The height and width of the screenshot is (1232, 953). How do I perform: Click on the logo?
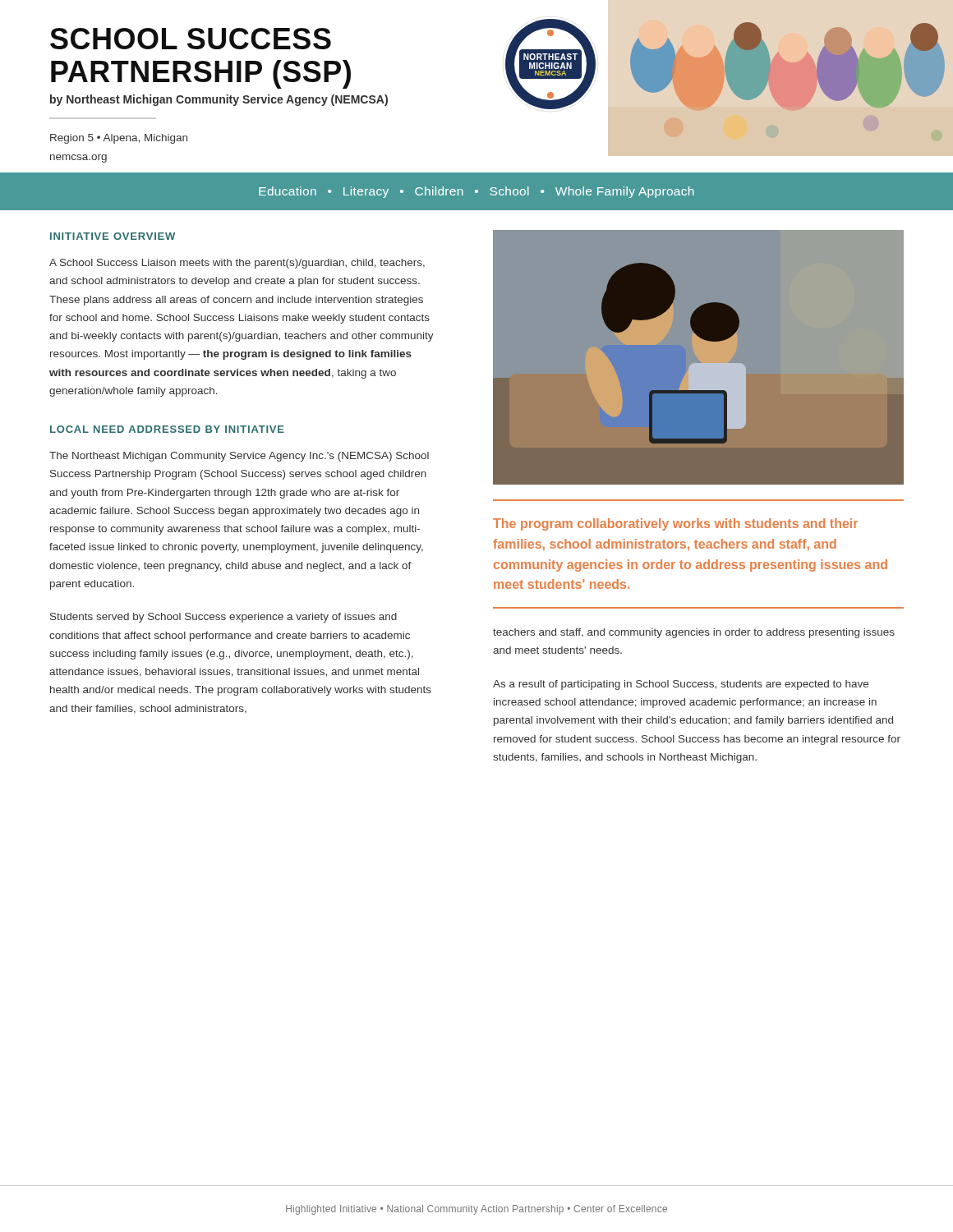coord(550,64)
